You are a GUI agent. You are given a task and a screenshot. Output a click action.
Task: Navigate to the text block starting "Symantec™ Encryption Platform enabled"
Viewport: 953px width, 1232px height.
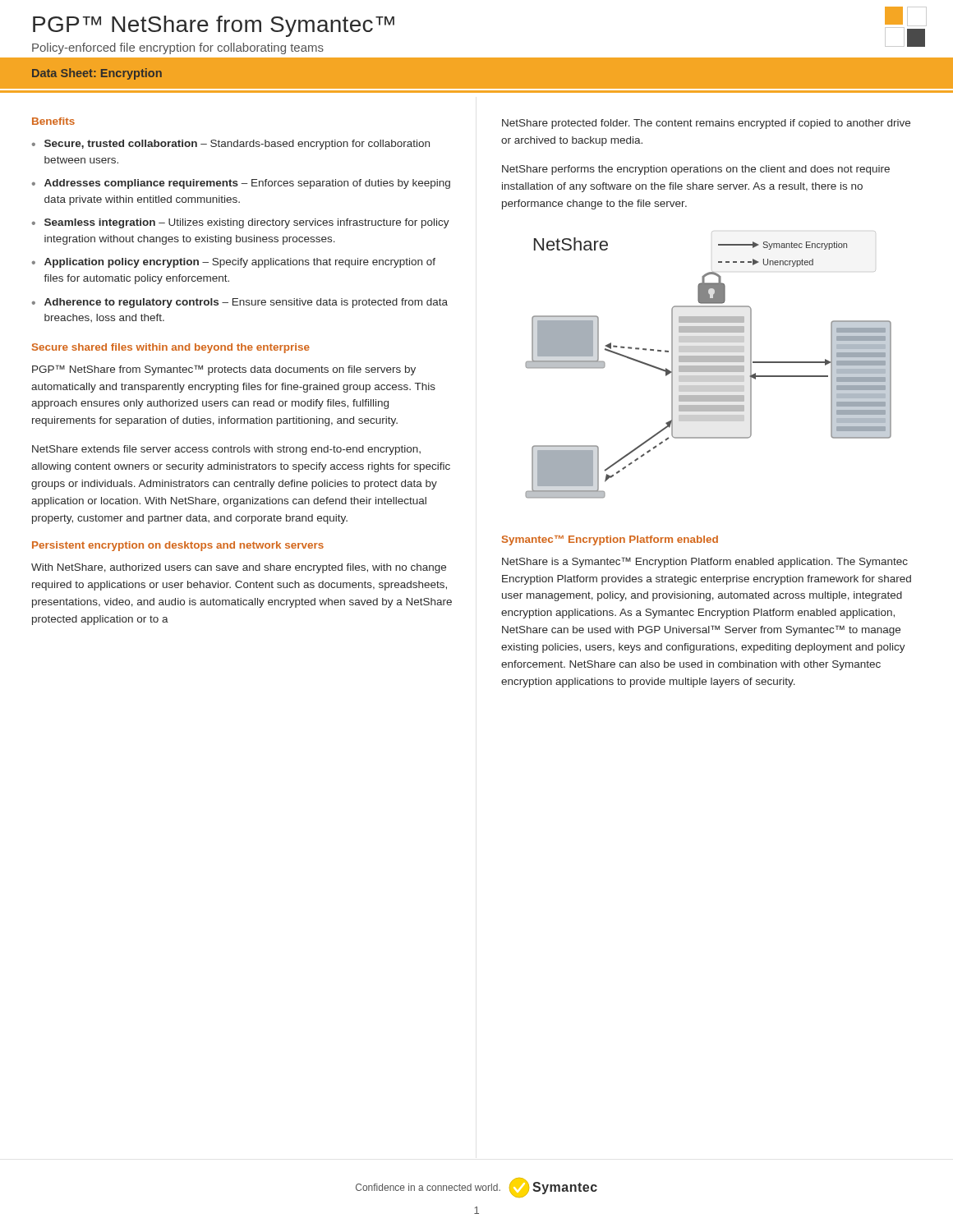(610, 539)
